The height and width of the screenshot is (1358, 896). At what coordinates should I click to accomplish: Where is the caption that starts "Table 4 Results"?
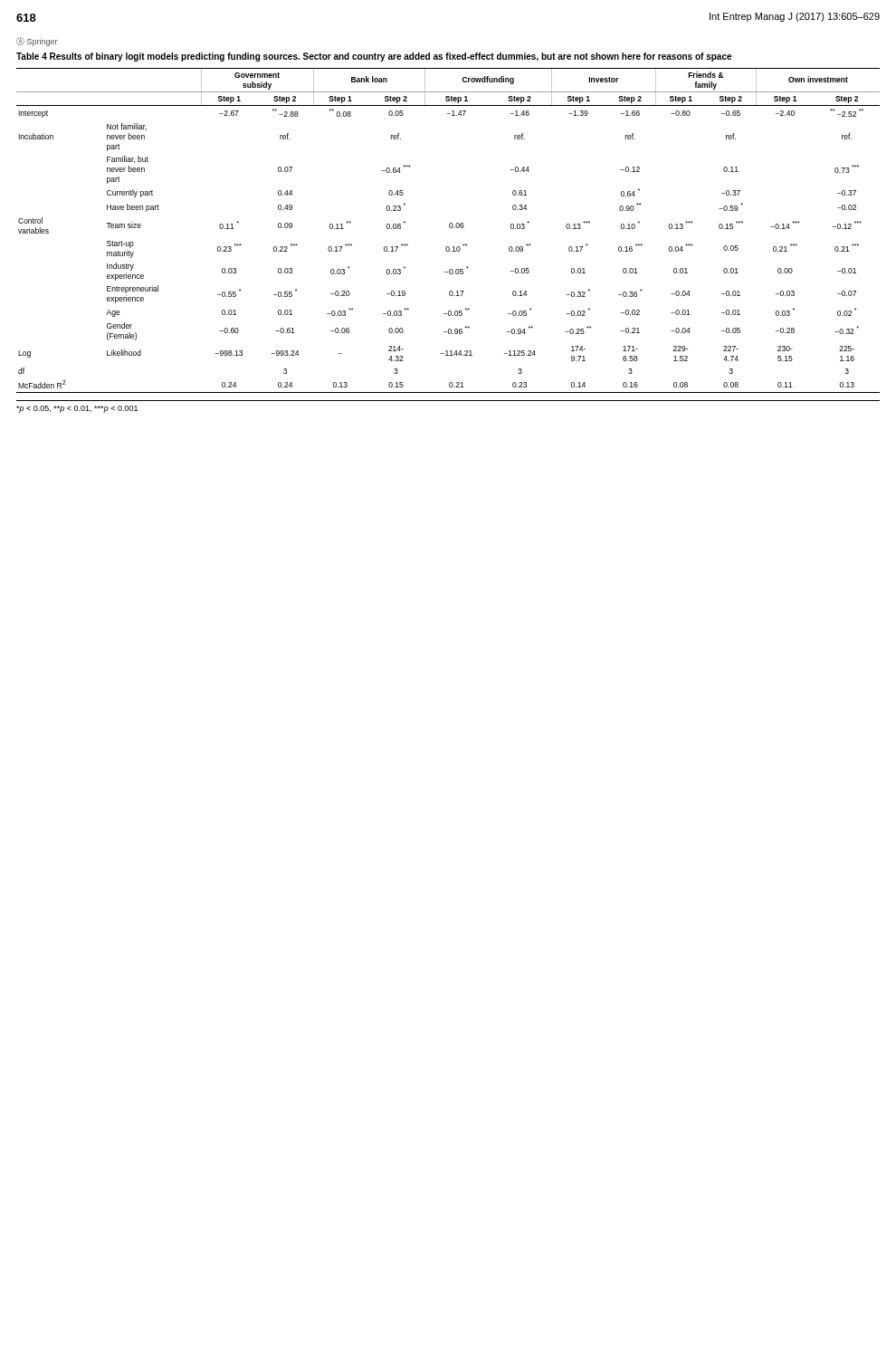[x=374, y=57]
